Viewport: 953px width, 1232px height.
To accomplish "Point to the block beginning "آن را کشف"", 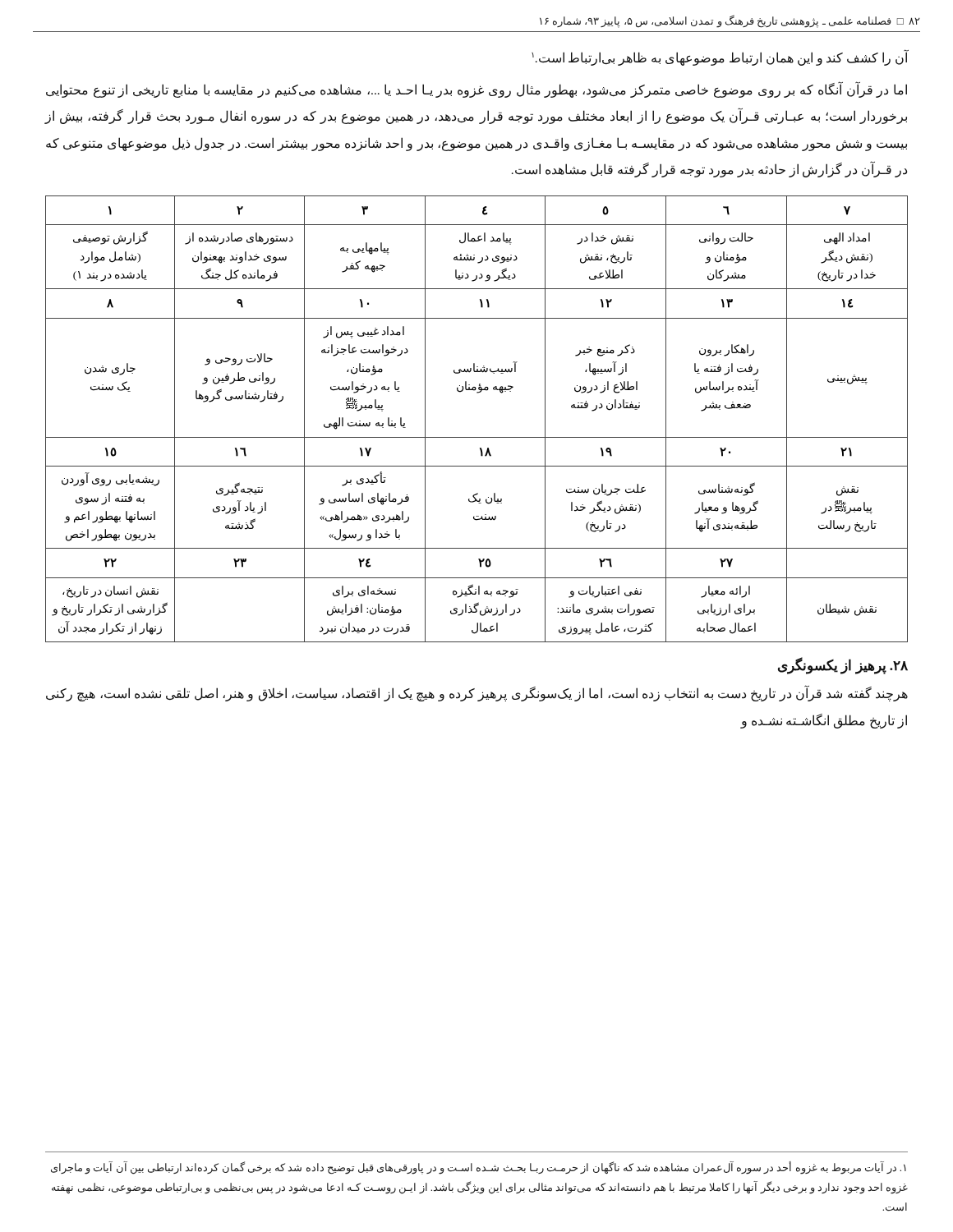I will coord(719,57).
